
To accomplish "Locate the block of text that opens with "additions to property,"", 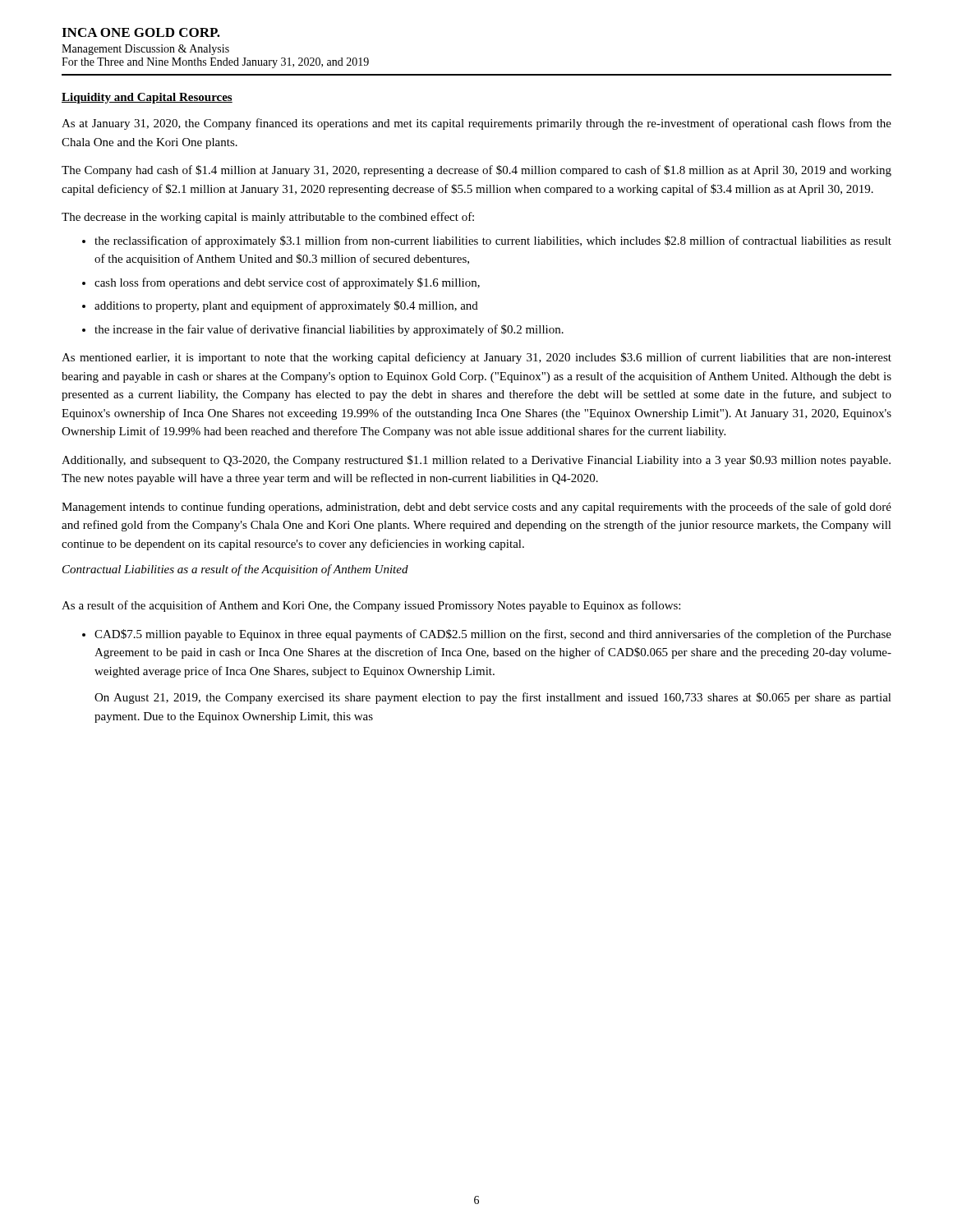I will 286,306.
